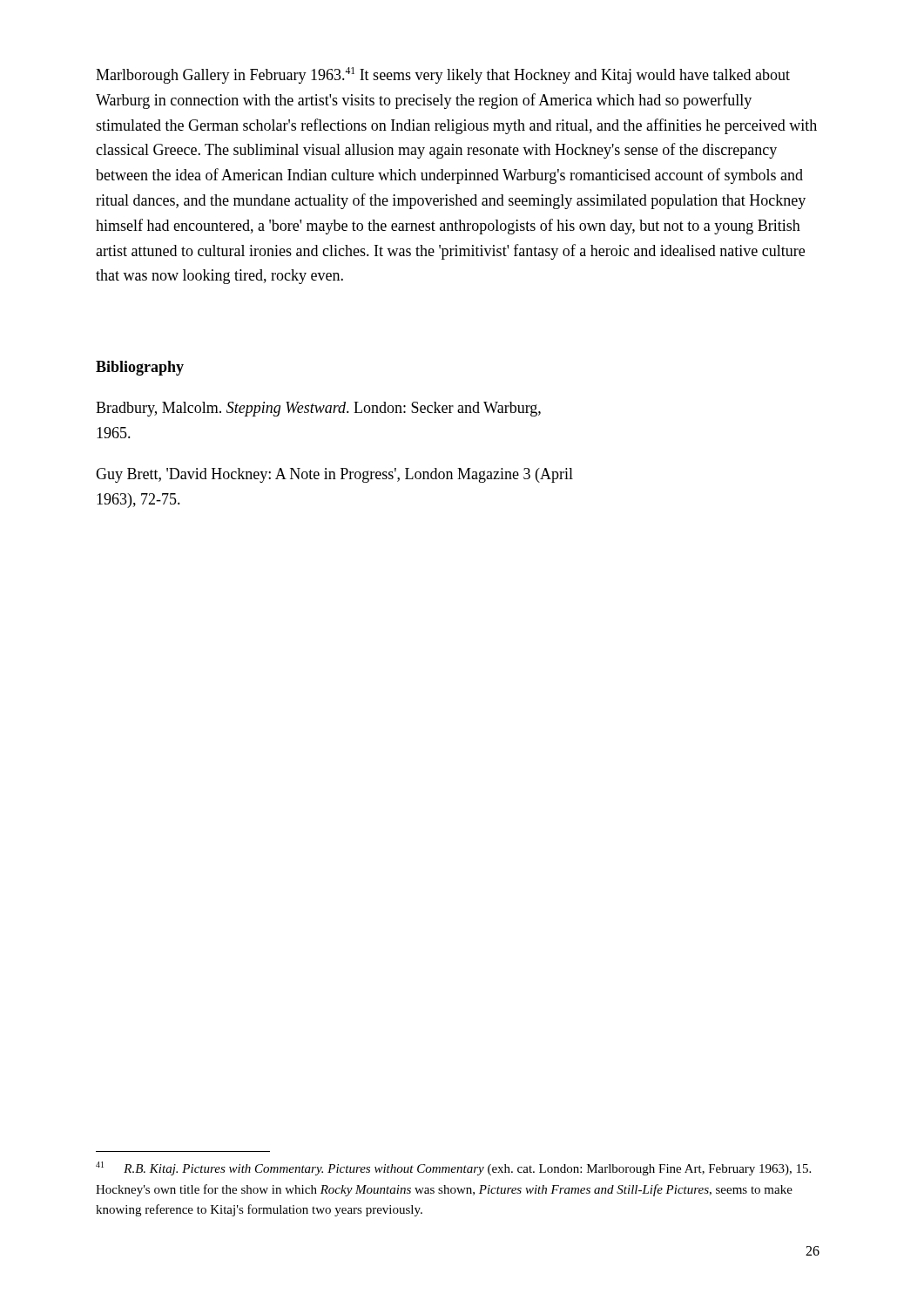The image size is (924, 1307).
Task: Find the block on this page that starts "Marlborough Gallery in February"
Action: pyautogui.click(x=456, y=175)
